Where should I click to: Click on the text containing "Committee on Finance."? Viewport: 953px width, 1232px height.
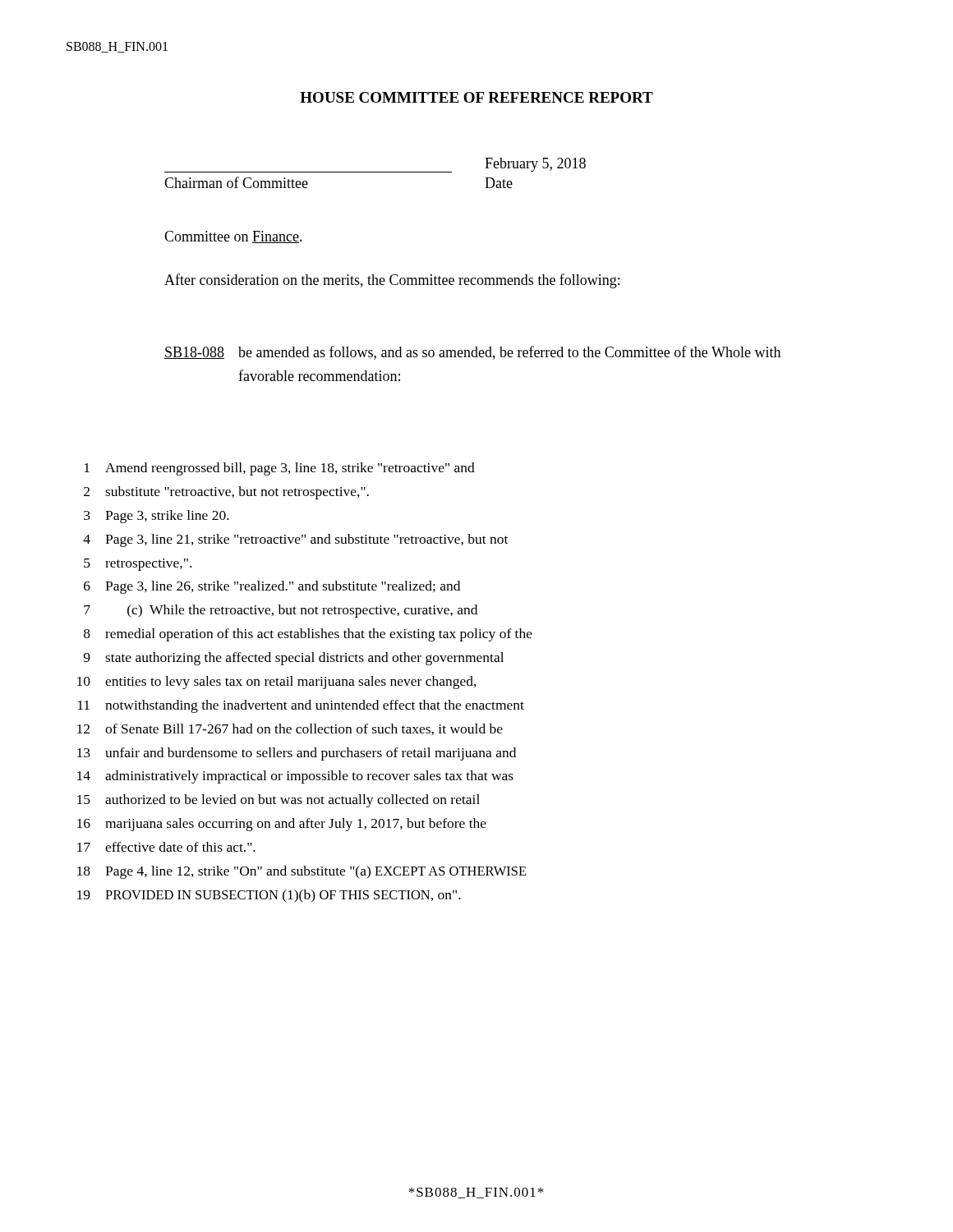coord(234,237)
